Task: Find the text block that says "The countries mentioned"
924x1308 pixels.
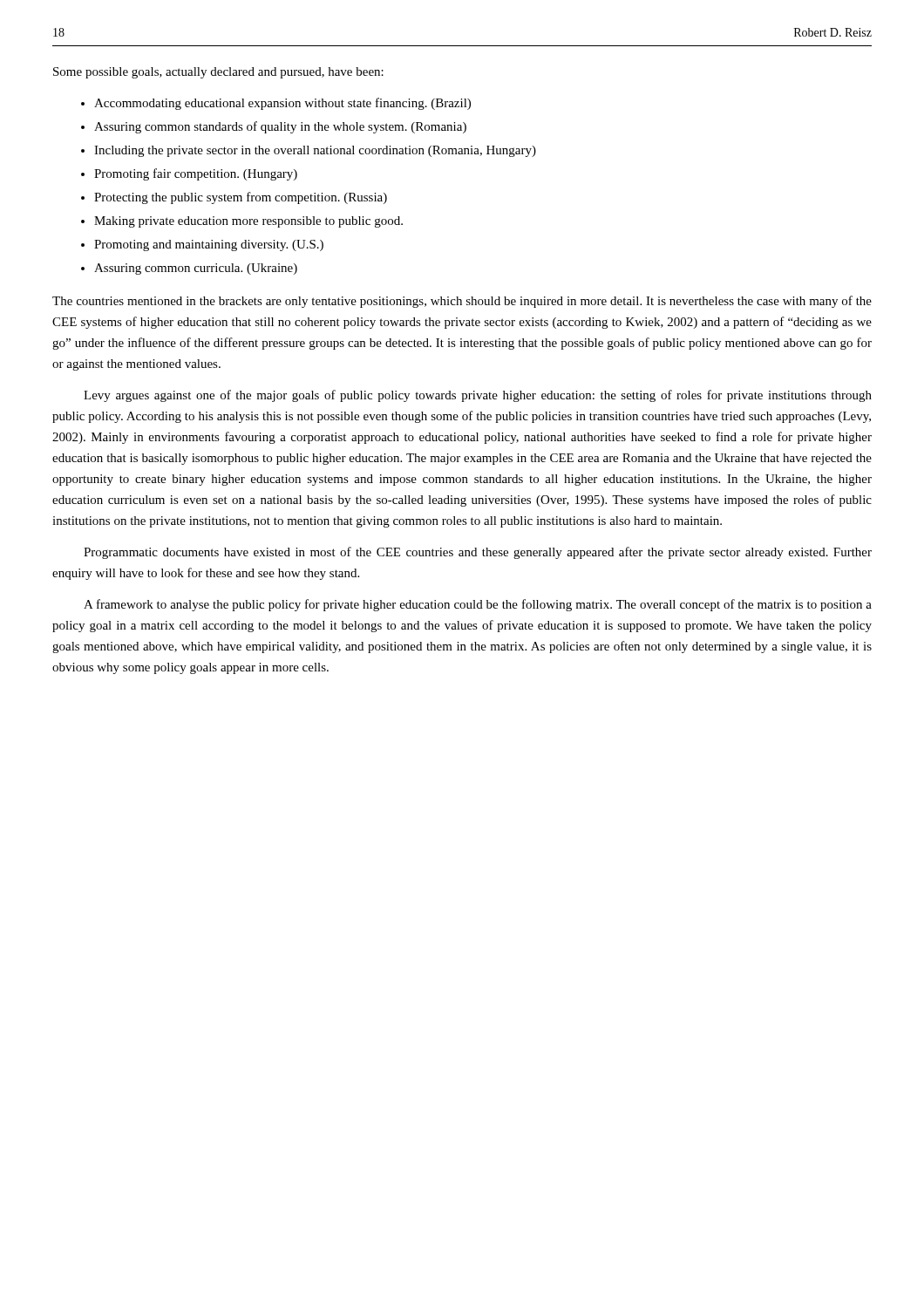Action: point(462,332)
